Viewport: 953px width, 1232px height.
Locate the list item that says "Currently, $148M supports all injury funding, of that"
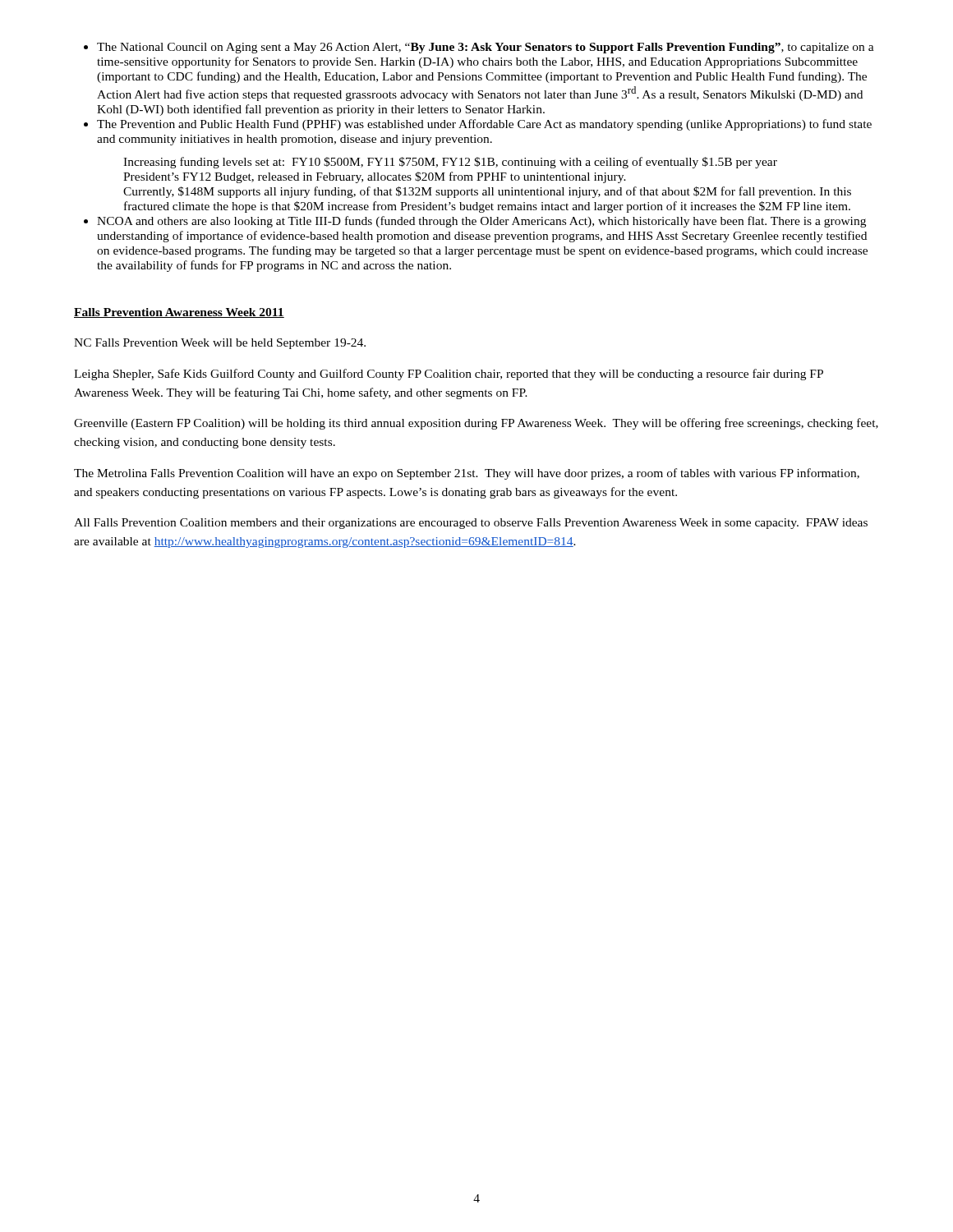coord(501,199)
